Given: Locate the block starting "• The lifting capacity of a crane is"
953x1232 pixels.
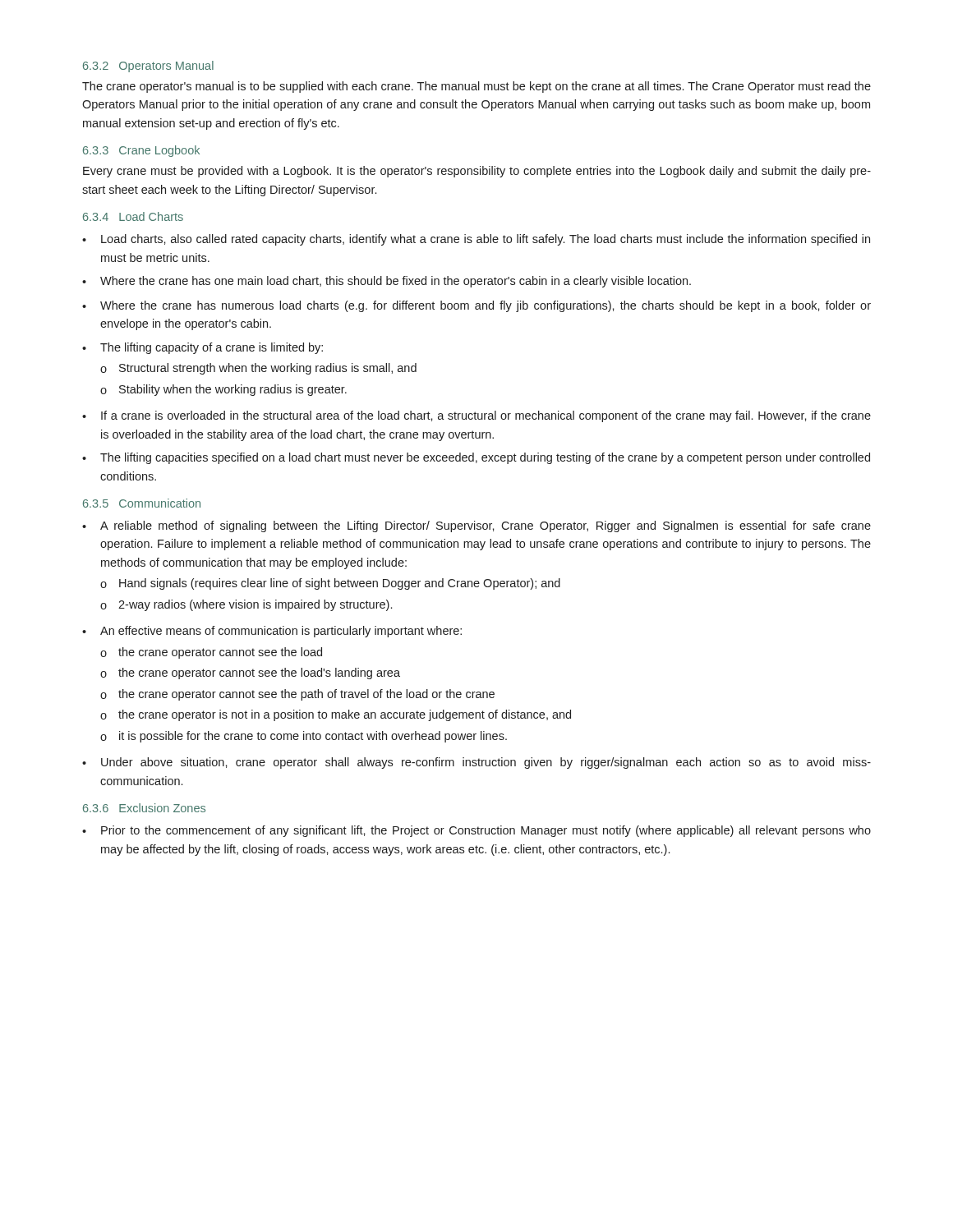Looking at the screenshot, I should 250,370.
